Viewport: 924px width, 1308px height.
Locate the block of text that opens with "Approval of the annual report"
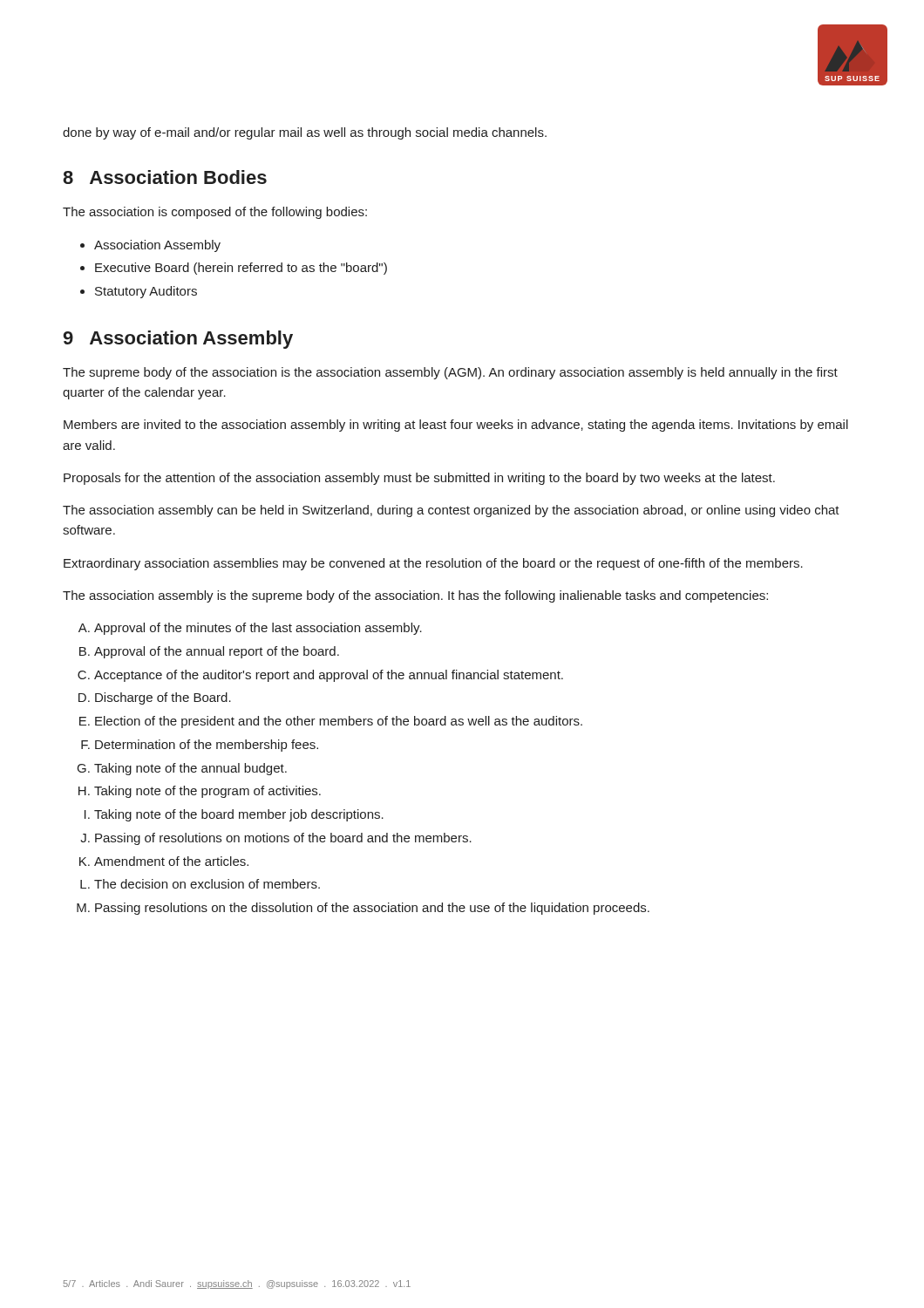point(217,651)
